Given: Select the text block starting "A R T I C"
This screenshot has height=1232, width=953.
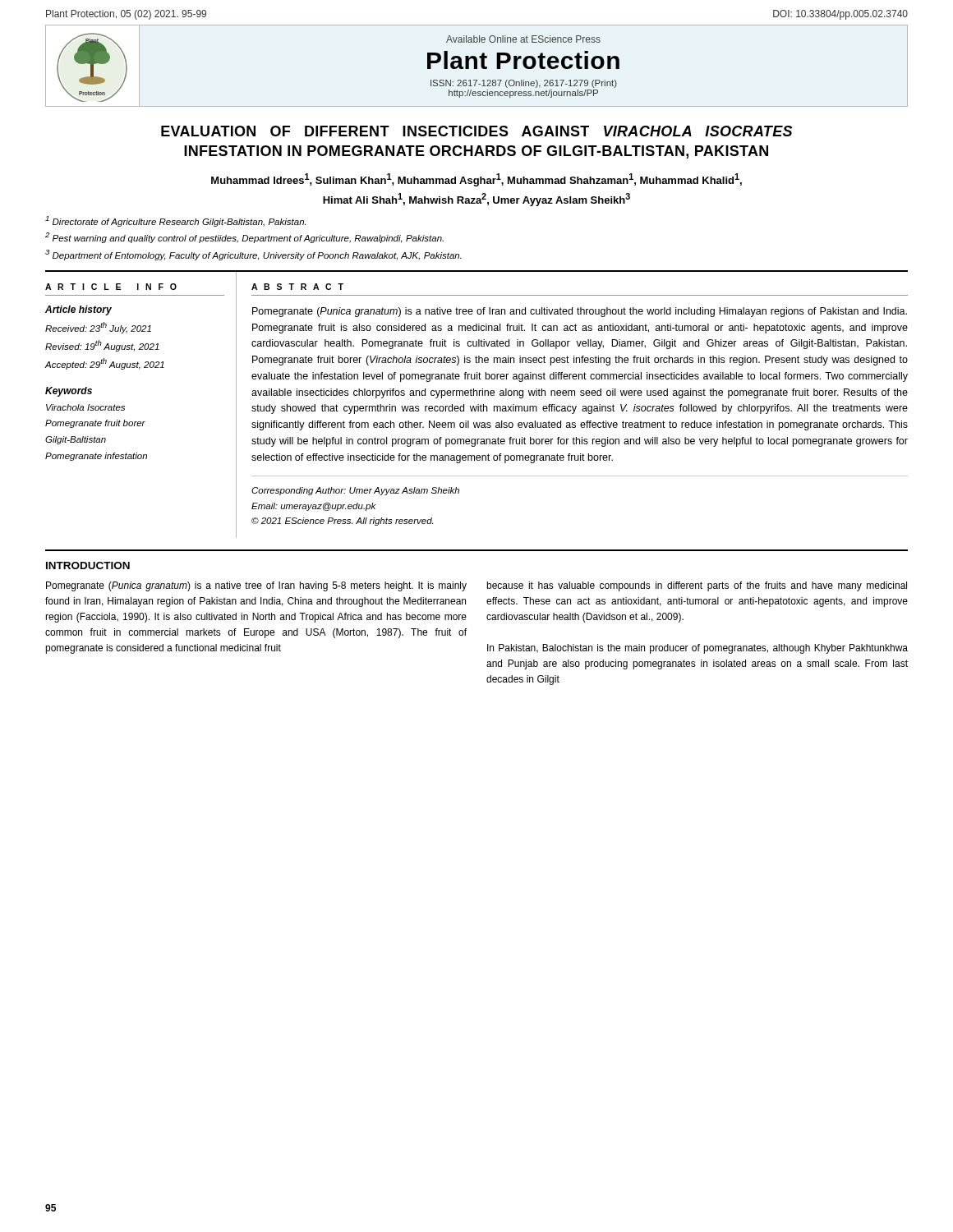Looking at the screenshot, I should click(112, 286).
